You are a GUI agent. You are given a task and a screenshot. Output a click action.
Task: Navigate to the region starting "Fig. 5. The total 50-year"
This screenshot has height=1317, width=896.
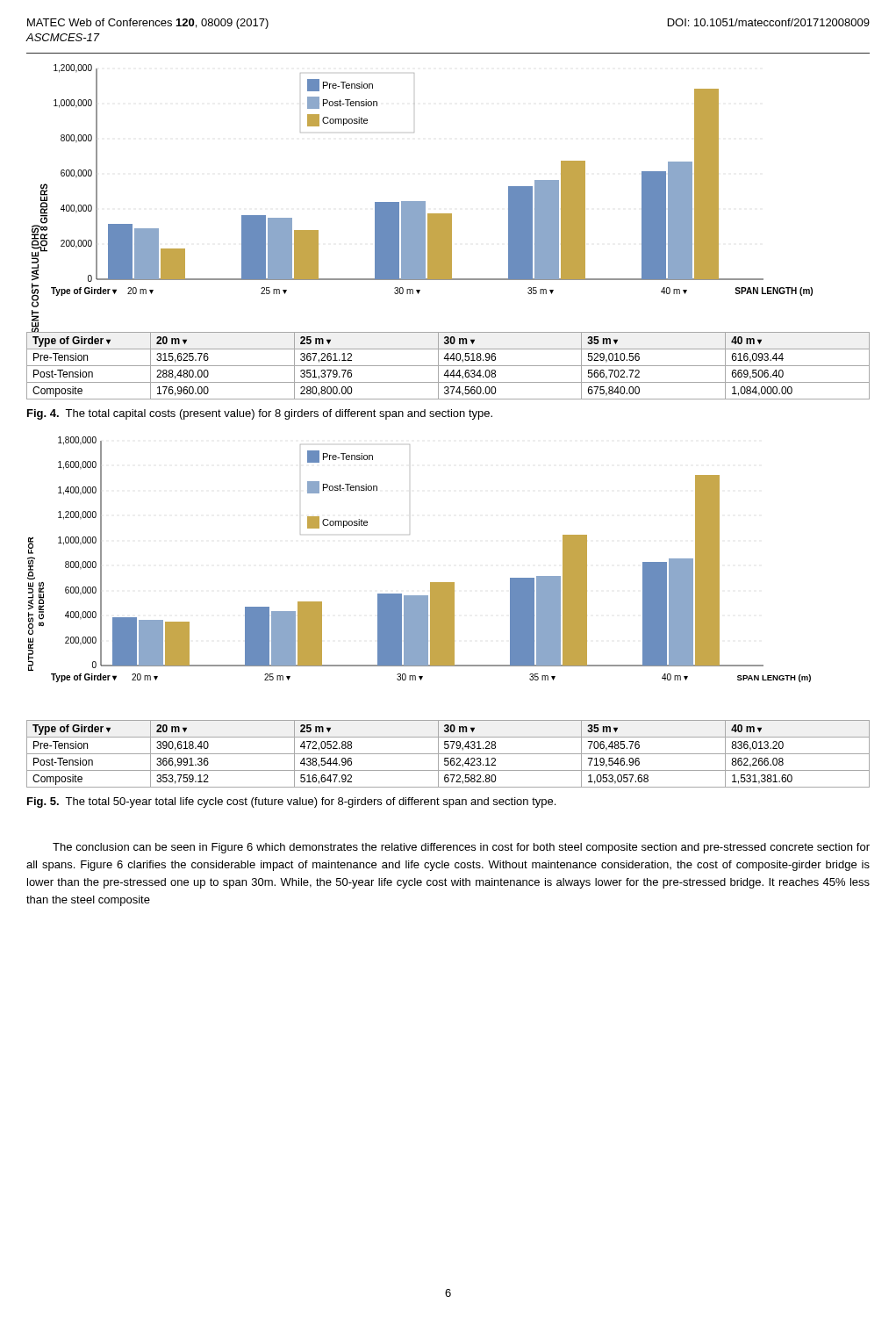pos(292,801)
